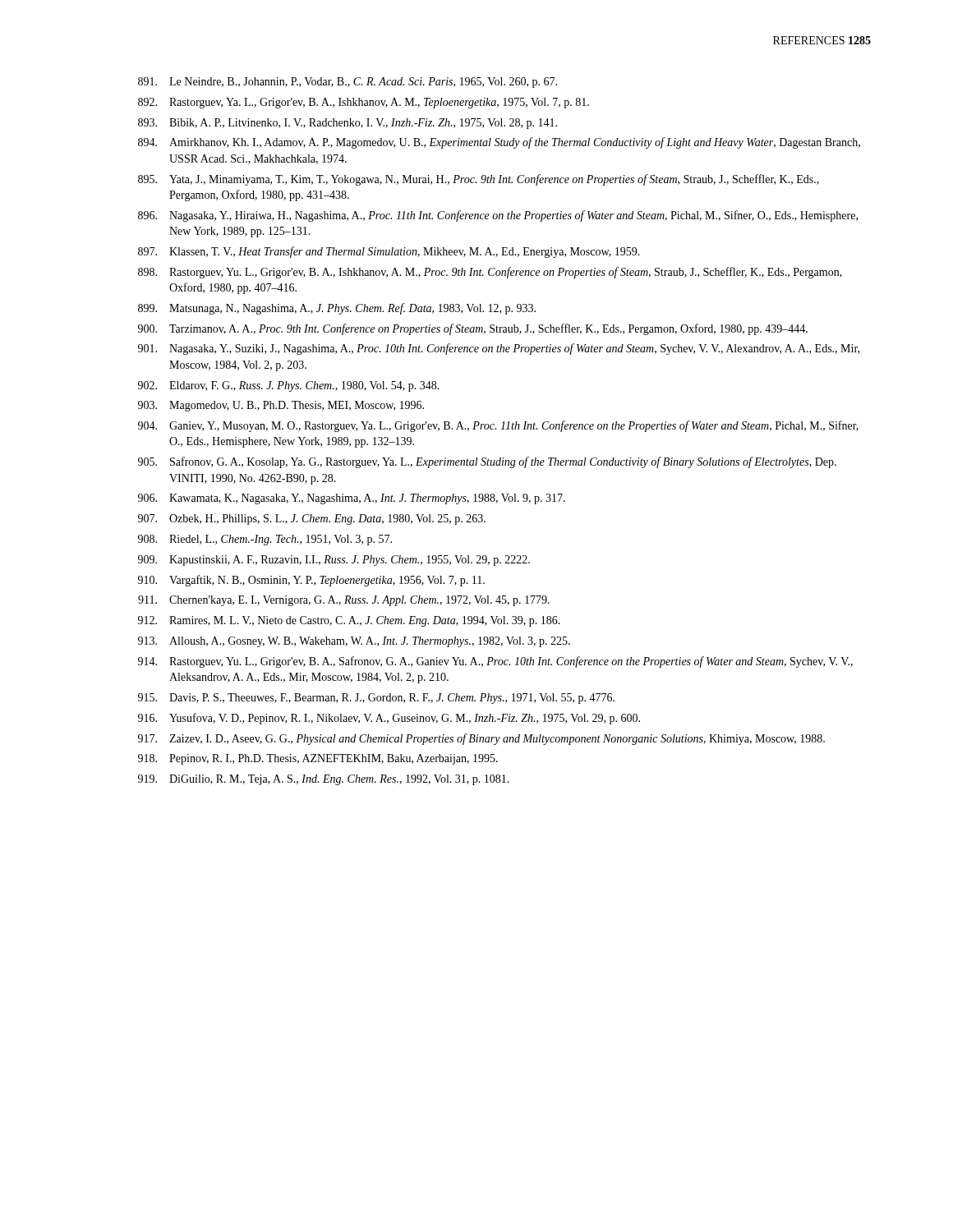
Task: Click on the text block starting "905. Safronov, G. A., Kosolap, Ya. G.,"
Action: (x=493, y=470)
